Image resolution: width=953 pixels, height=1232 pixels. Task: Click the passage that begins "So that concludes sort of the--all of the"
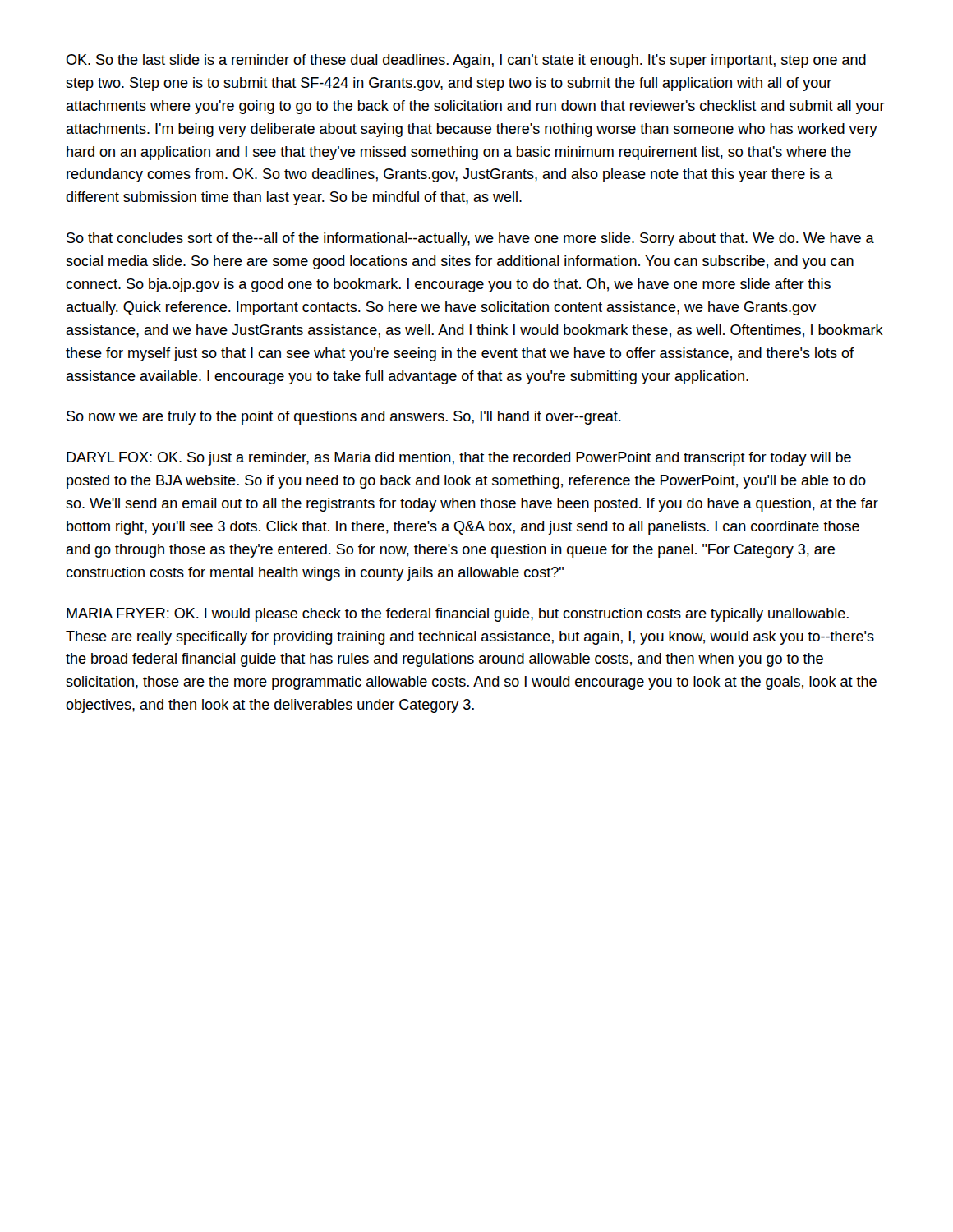474,307
